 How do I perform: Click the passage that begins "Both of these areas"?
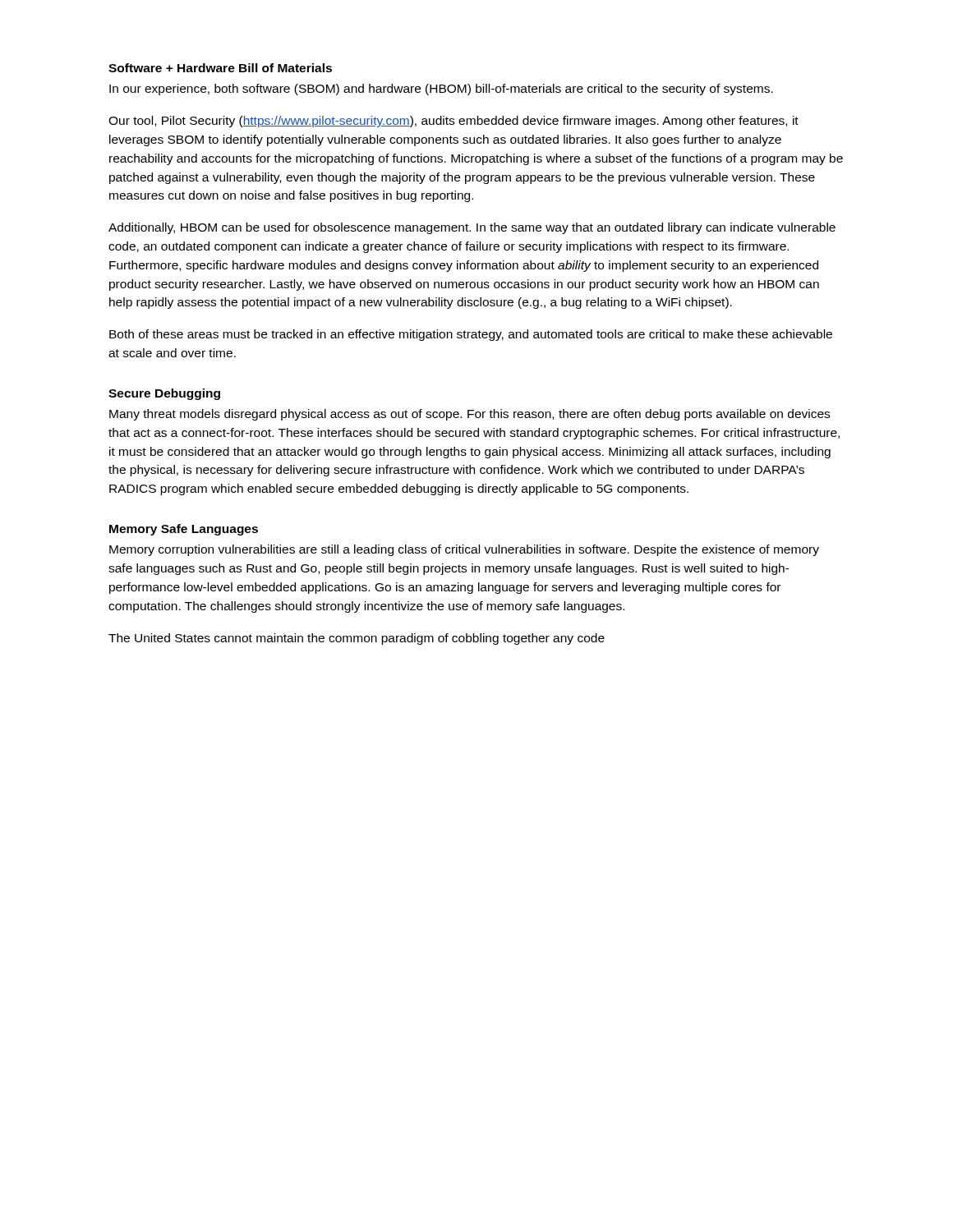point(471,343)
